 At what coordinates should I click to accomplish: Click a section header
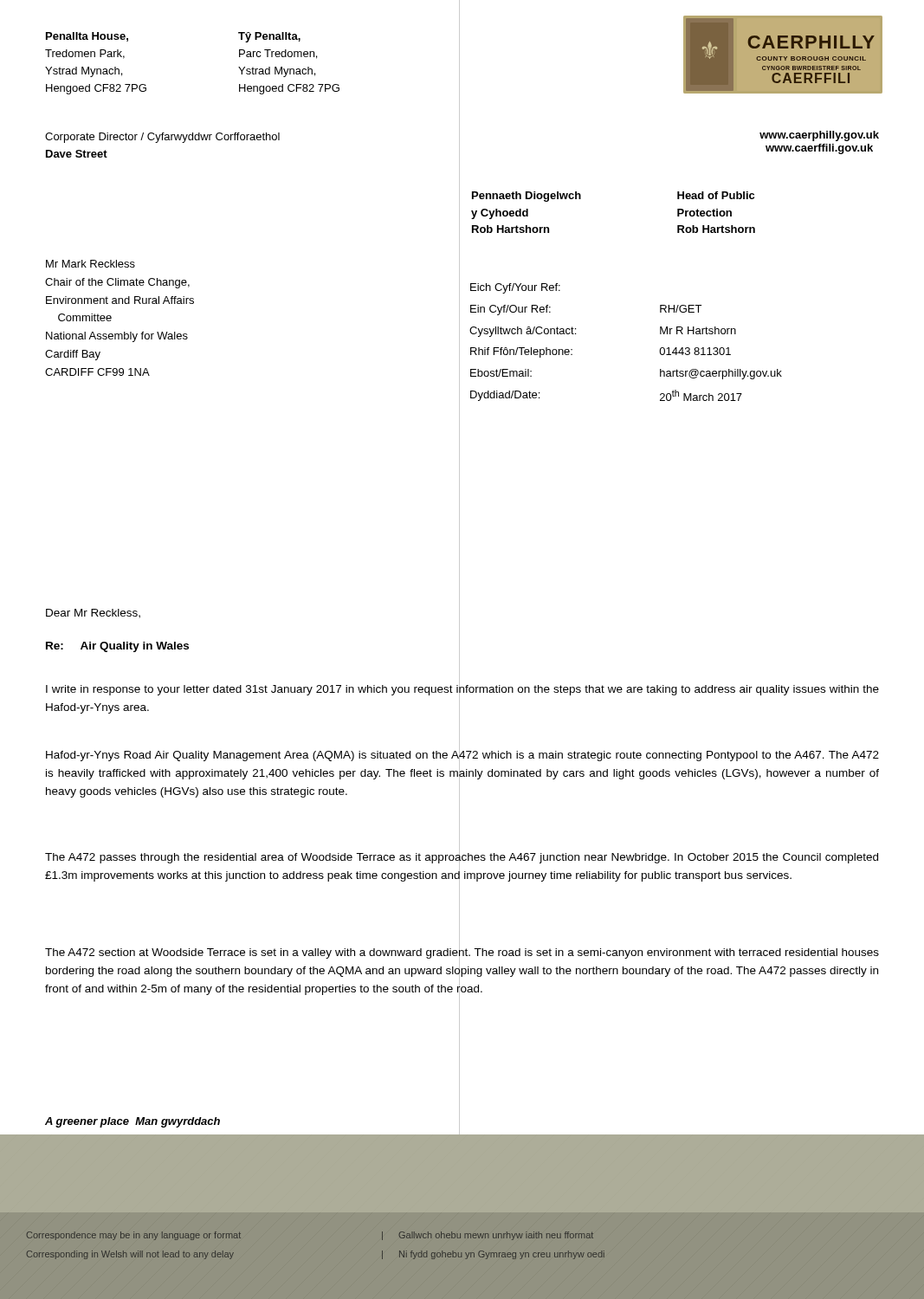[117, 646]
